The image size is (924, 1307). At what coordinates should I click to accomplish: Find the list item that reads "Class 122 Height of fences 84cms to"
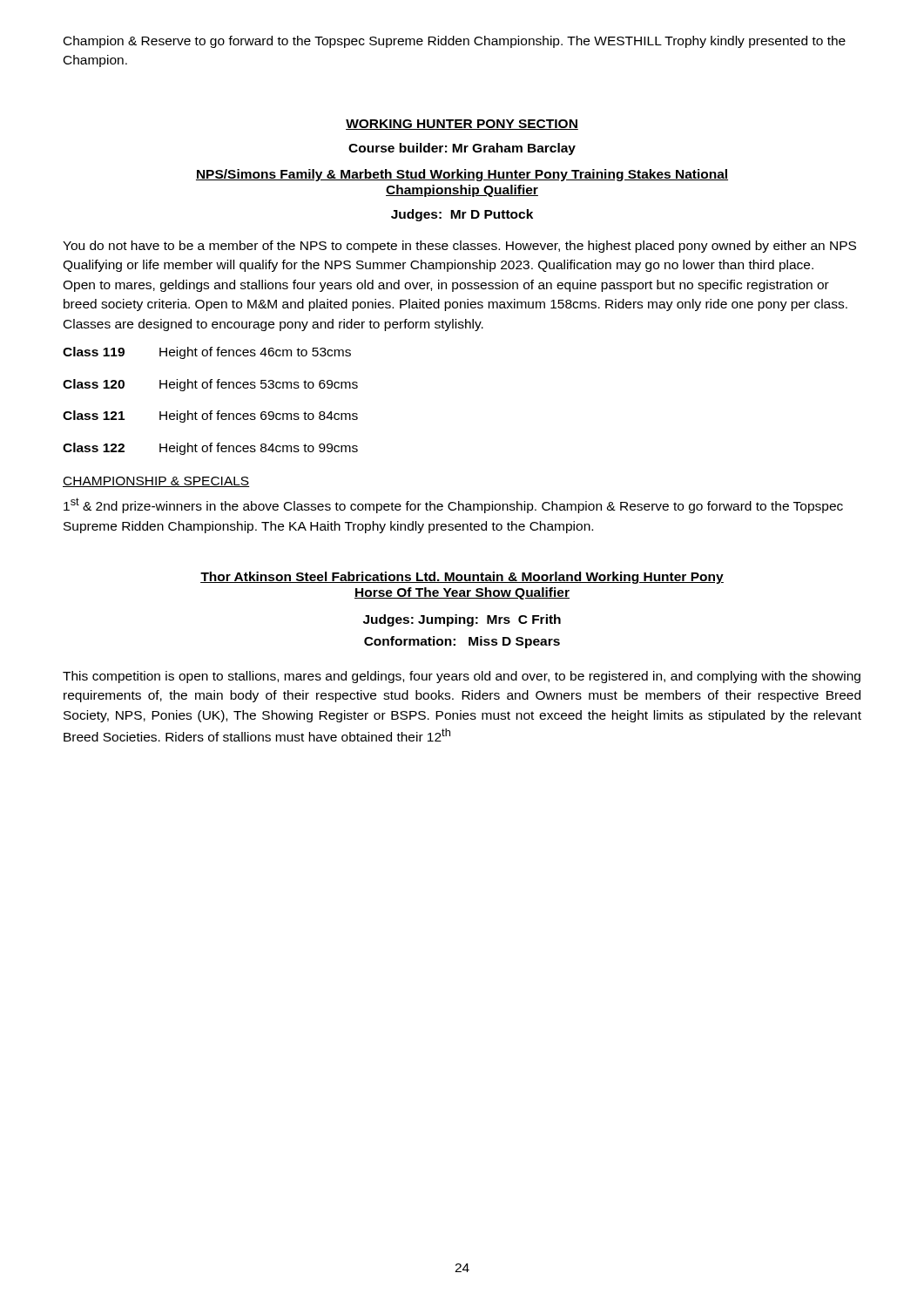(x=210, y=449)
